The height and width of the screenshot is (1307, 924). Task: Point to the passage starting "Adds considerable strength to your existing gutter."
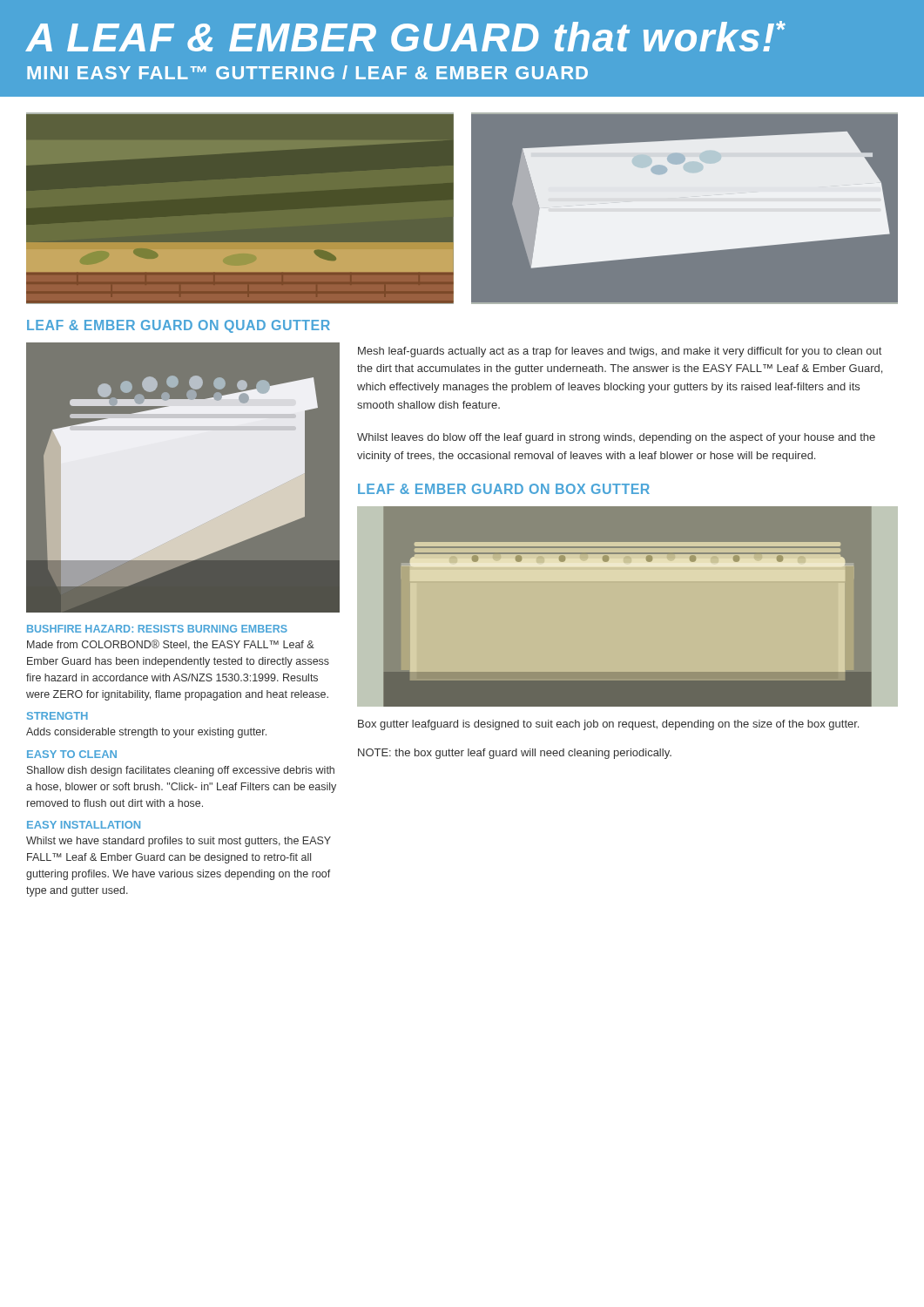(x=147, y=732)
